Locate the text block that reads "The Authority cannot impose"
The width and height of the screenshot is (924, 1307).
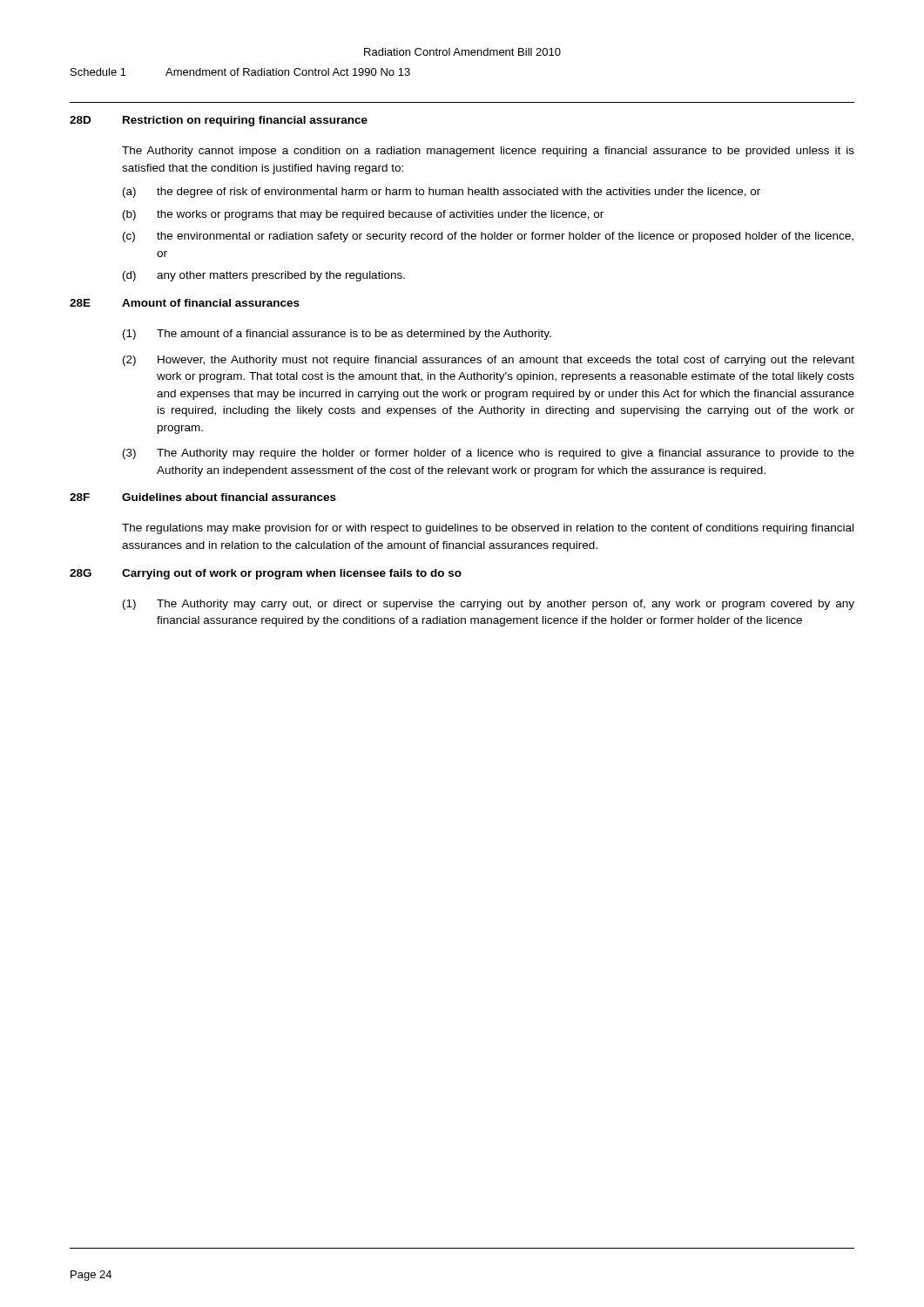point(488,159)
